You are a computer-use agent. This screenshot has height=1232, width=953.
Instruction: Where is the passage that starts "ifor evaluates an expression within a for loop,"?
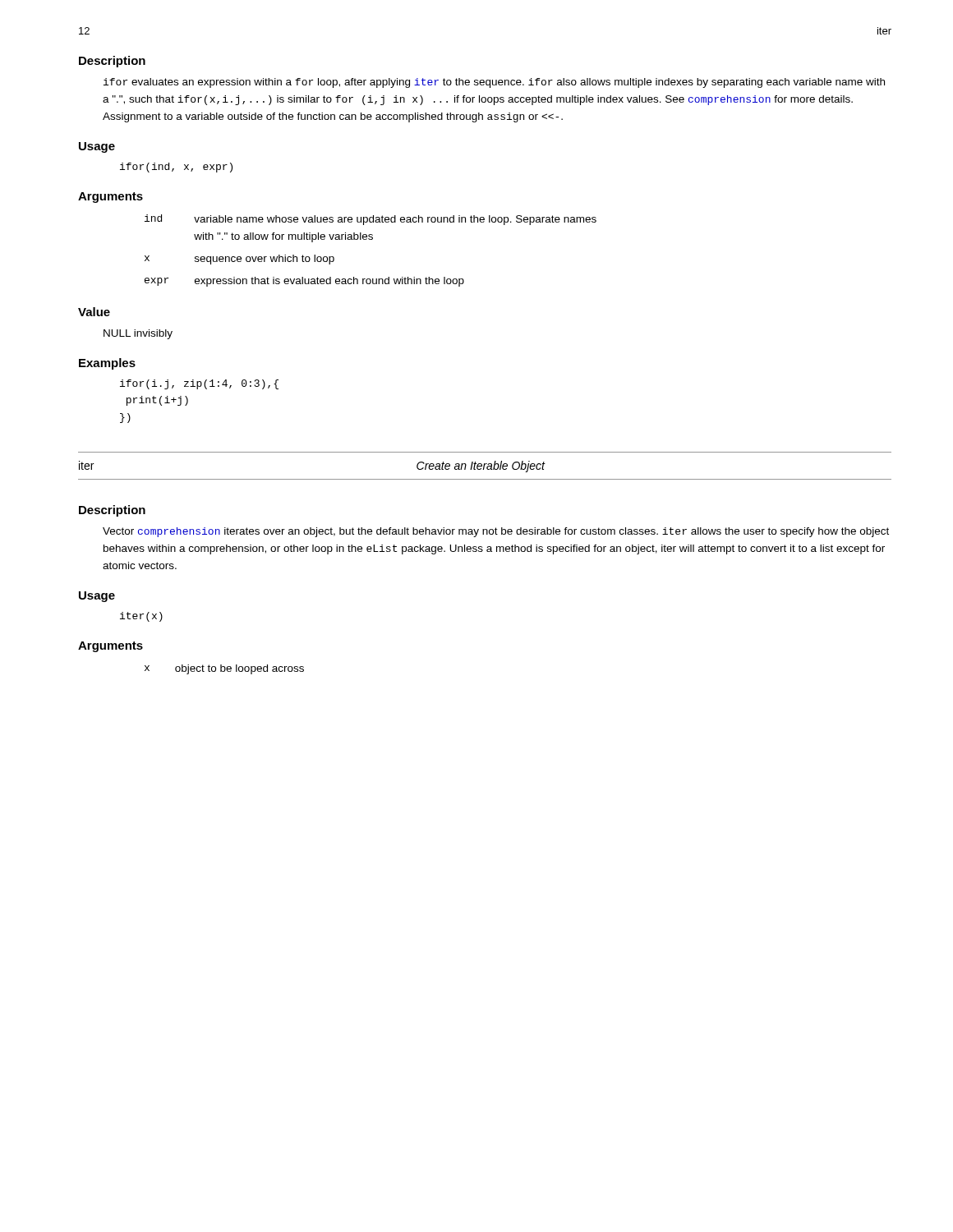pos(494,99)
